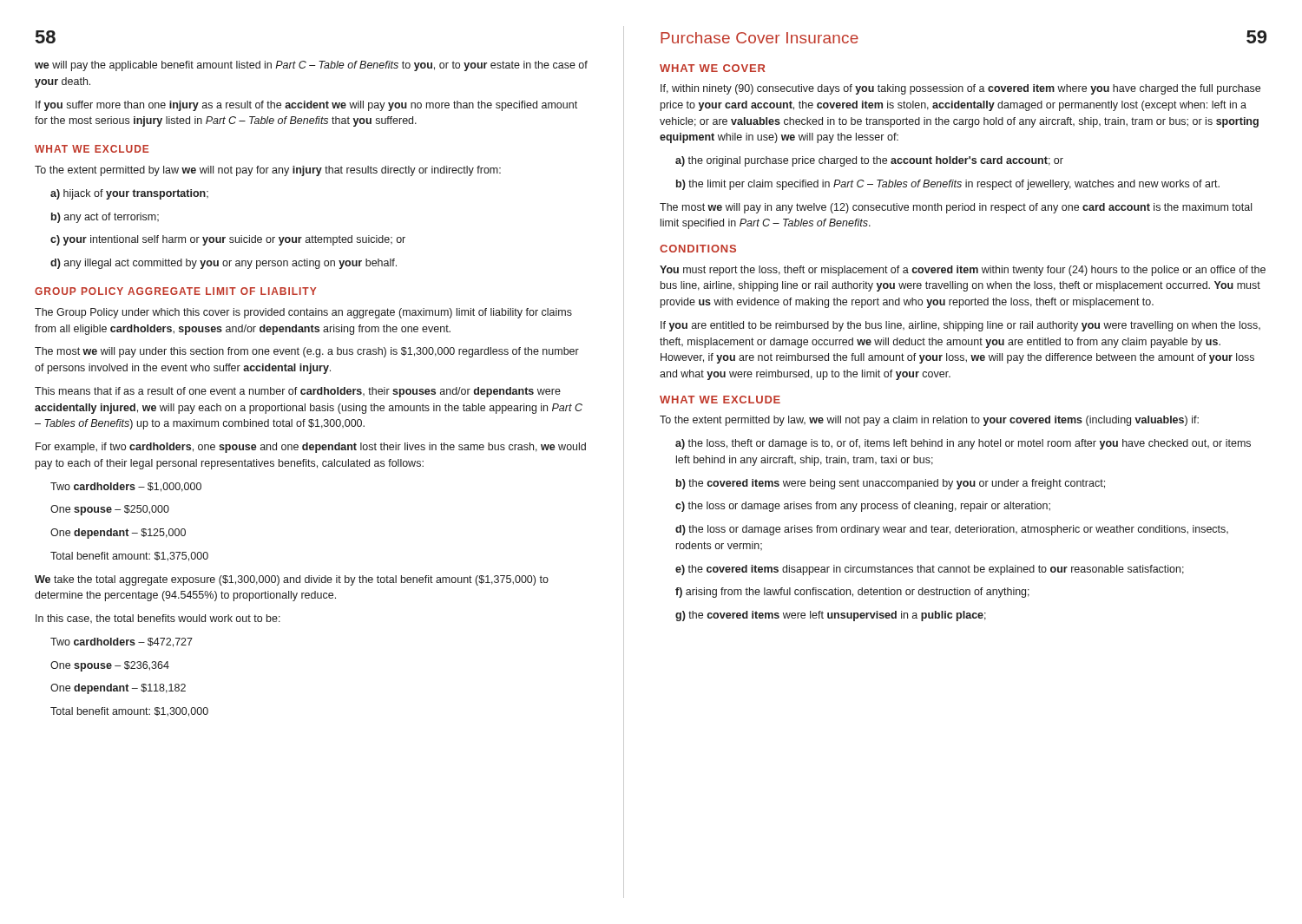
Task: Navigate to the passage starting "c) your intentional self"
Action: [x=320, y=240]
